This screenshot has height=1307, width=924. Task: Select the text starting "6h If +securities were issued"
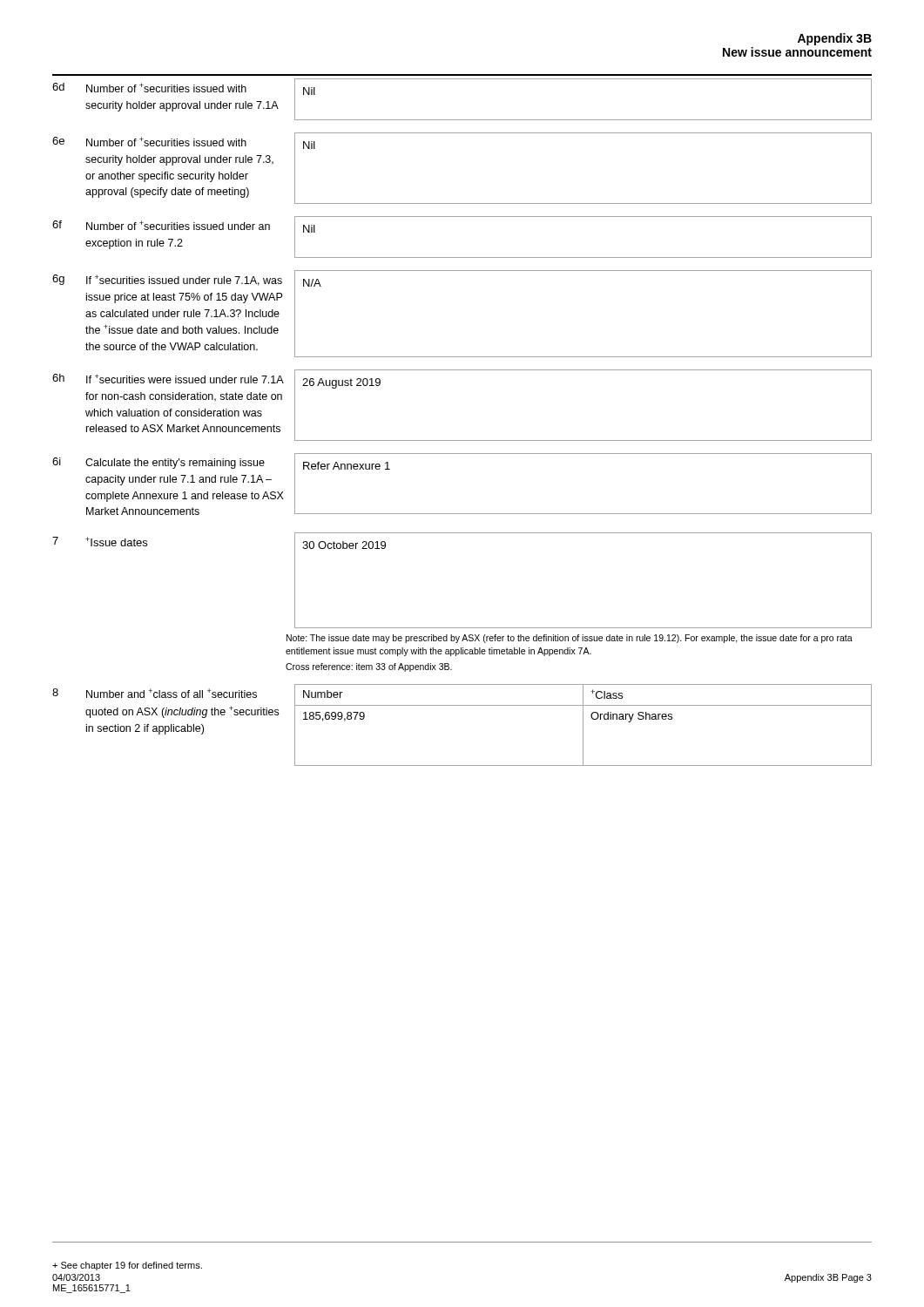(x=462, y=405)
